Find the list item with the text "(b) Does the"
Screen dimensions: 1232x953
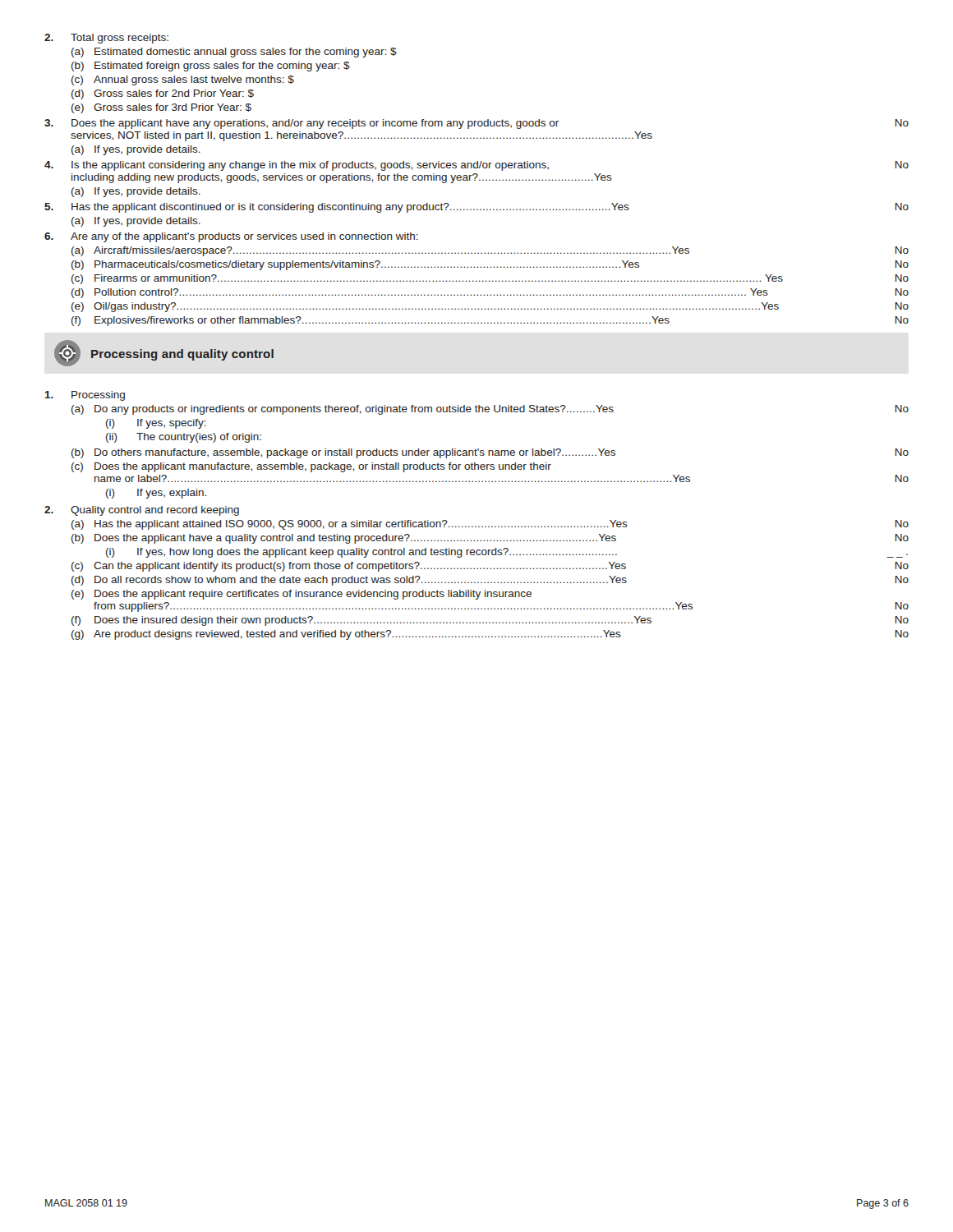[490, 538]
